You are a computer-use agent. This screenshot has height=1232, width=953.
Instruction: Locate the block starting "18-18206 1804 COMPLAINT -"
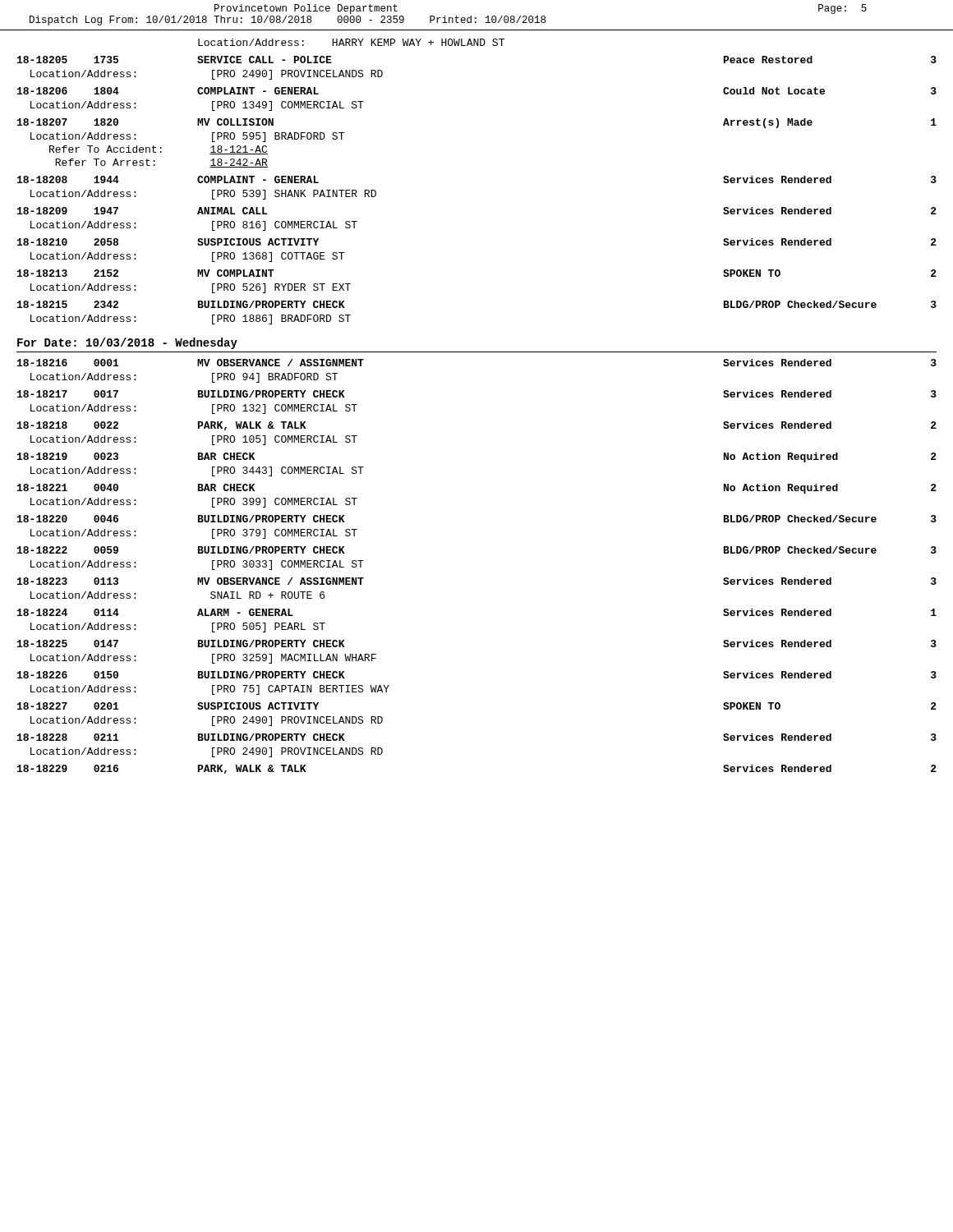39,91
